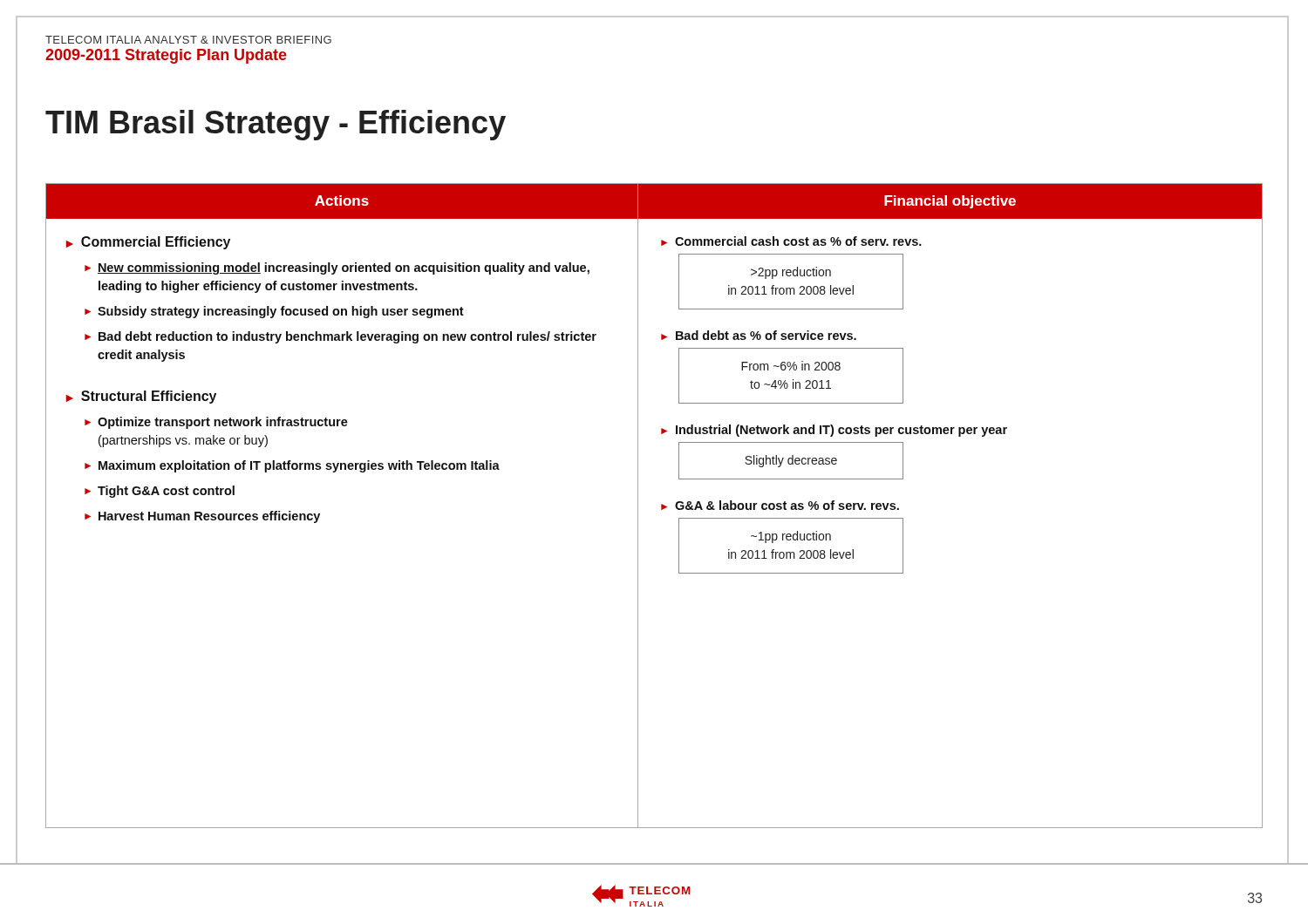Image resolution: width=1308 pixels, height=924 pixels.
Task: Find the text with the text "Slightly decrease"
Action: pyautogui.click(x=791, y=460)
